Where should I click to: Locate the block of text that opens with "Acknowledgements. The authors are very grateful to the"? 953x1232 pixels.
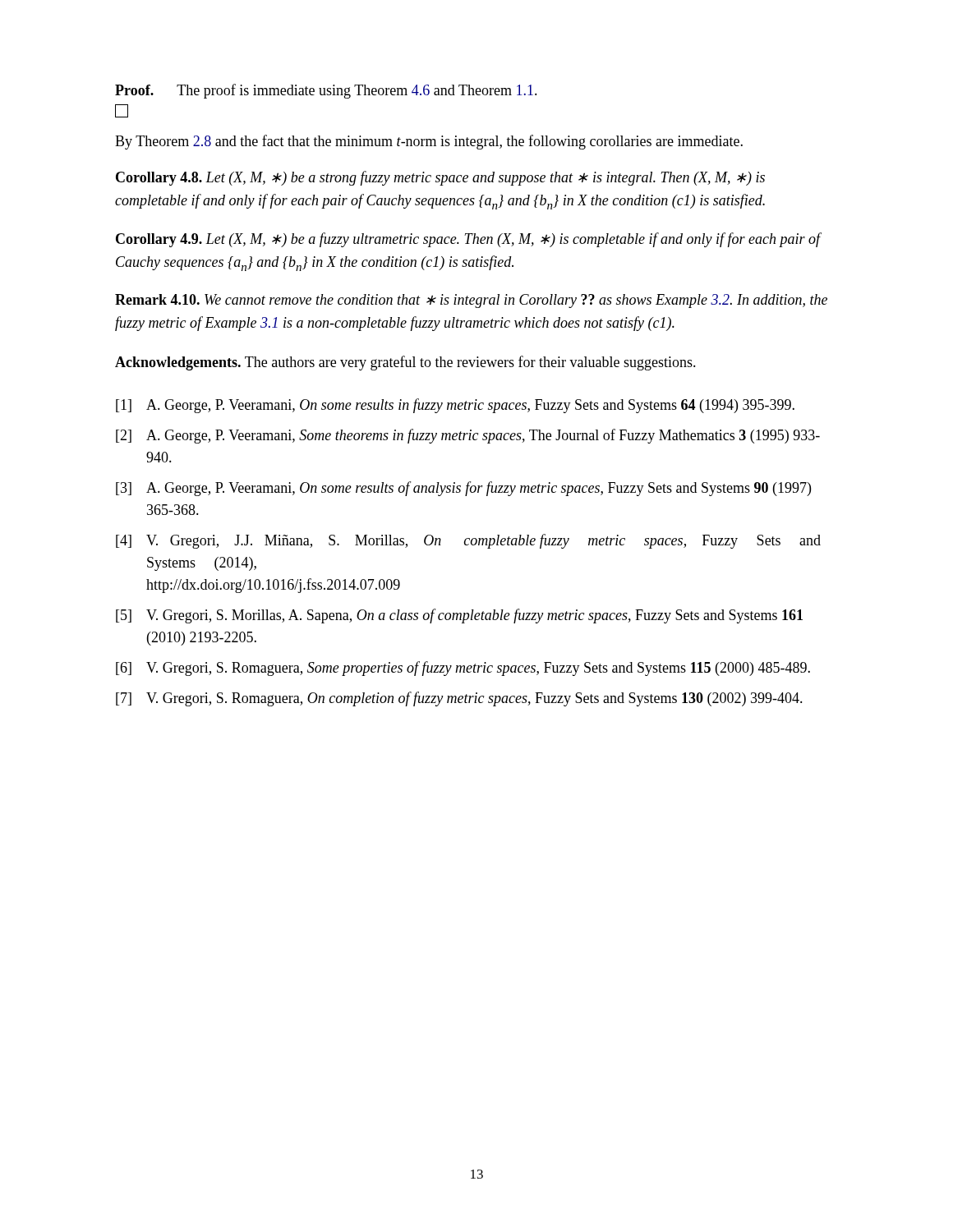(406, 362)
